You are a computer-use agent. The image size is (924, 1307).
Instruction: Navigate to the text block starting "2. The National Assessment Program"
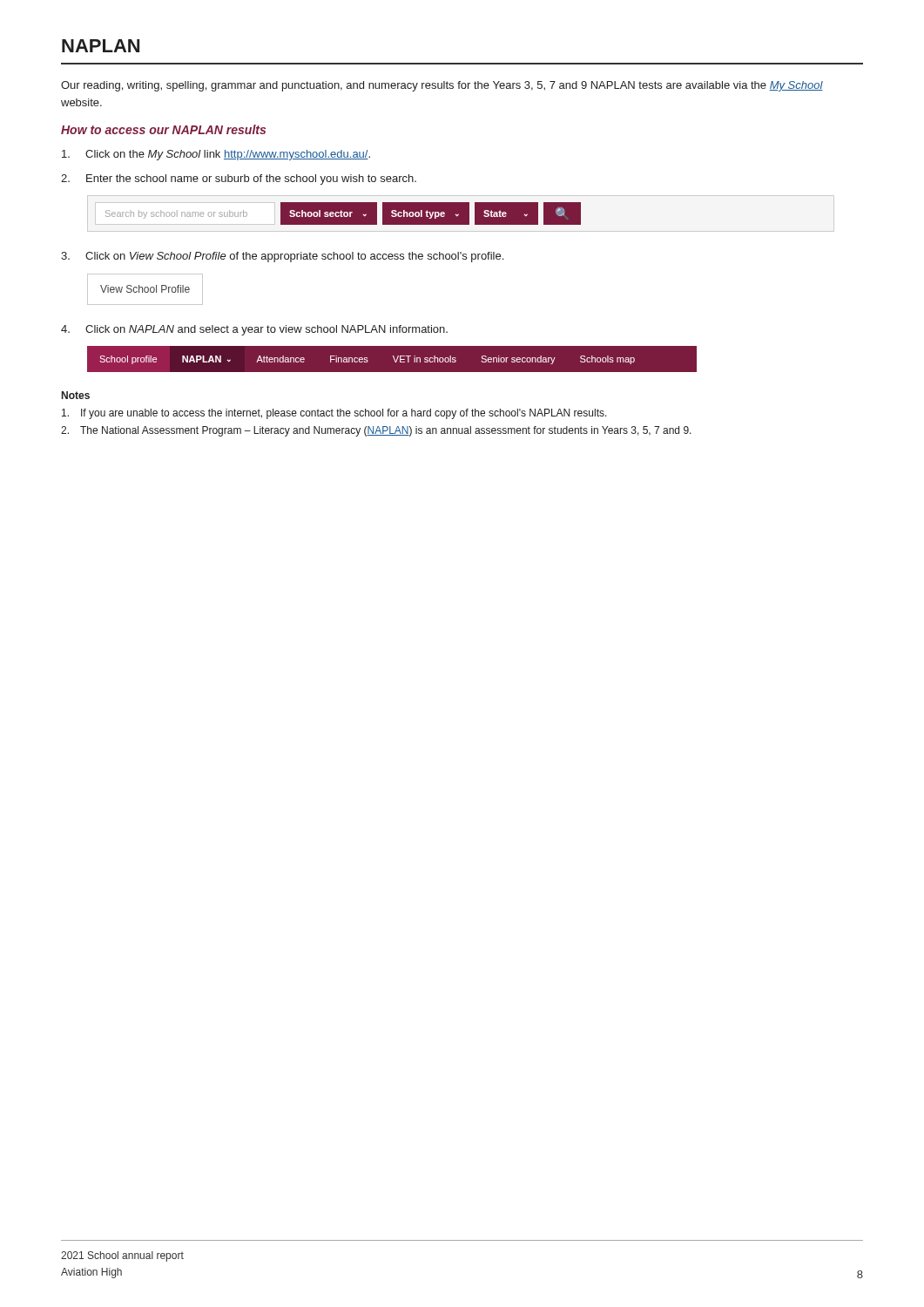tap(462, 430)
